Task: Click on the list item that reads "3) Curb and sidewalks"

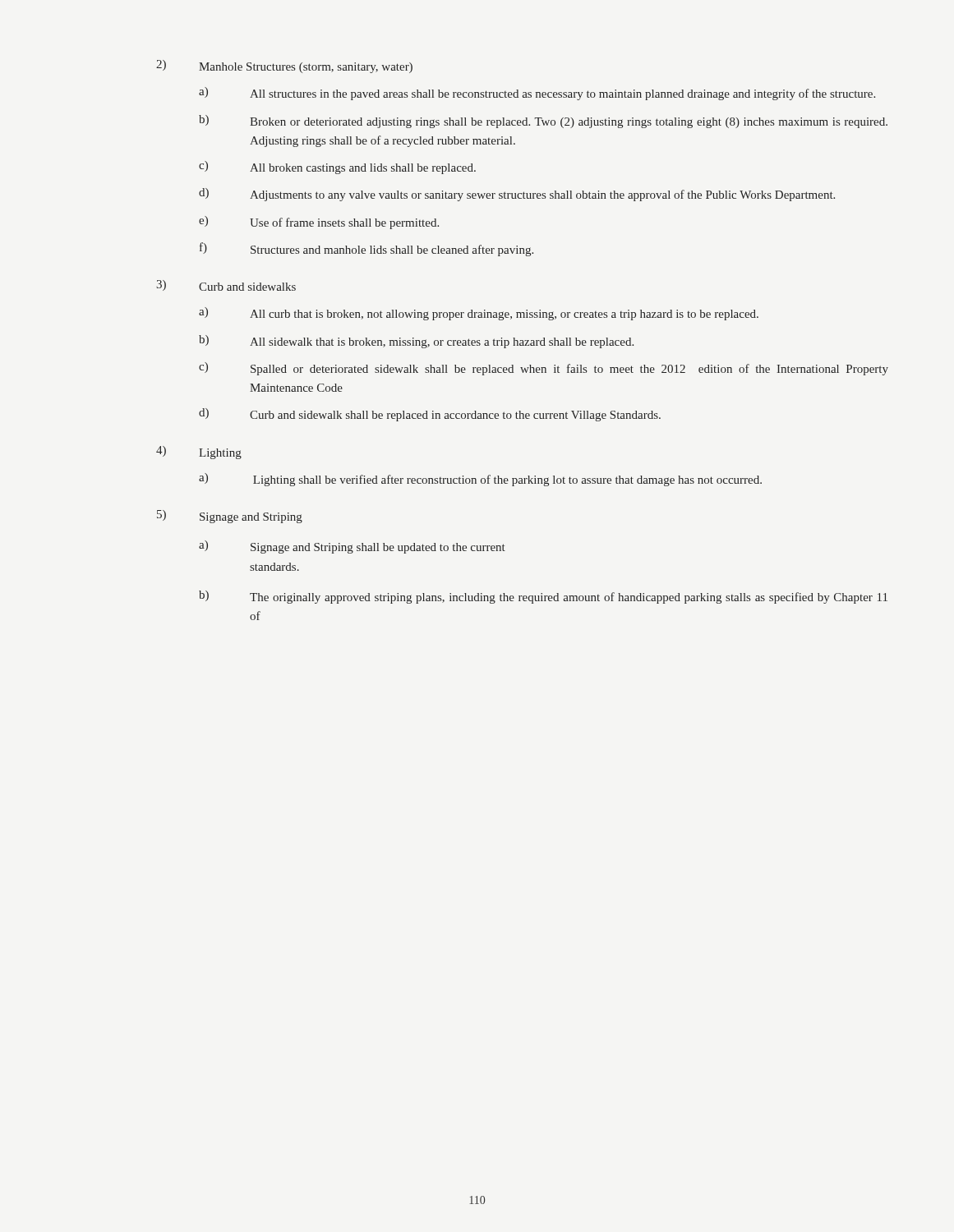Action: pyautogui.click(x=226, y=285)
